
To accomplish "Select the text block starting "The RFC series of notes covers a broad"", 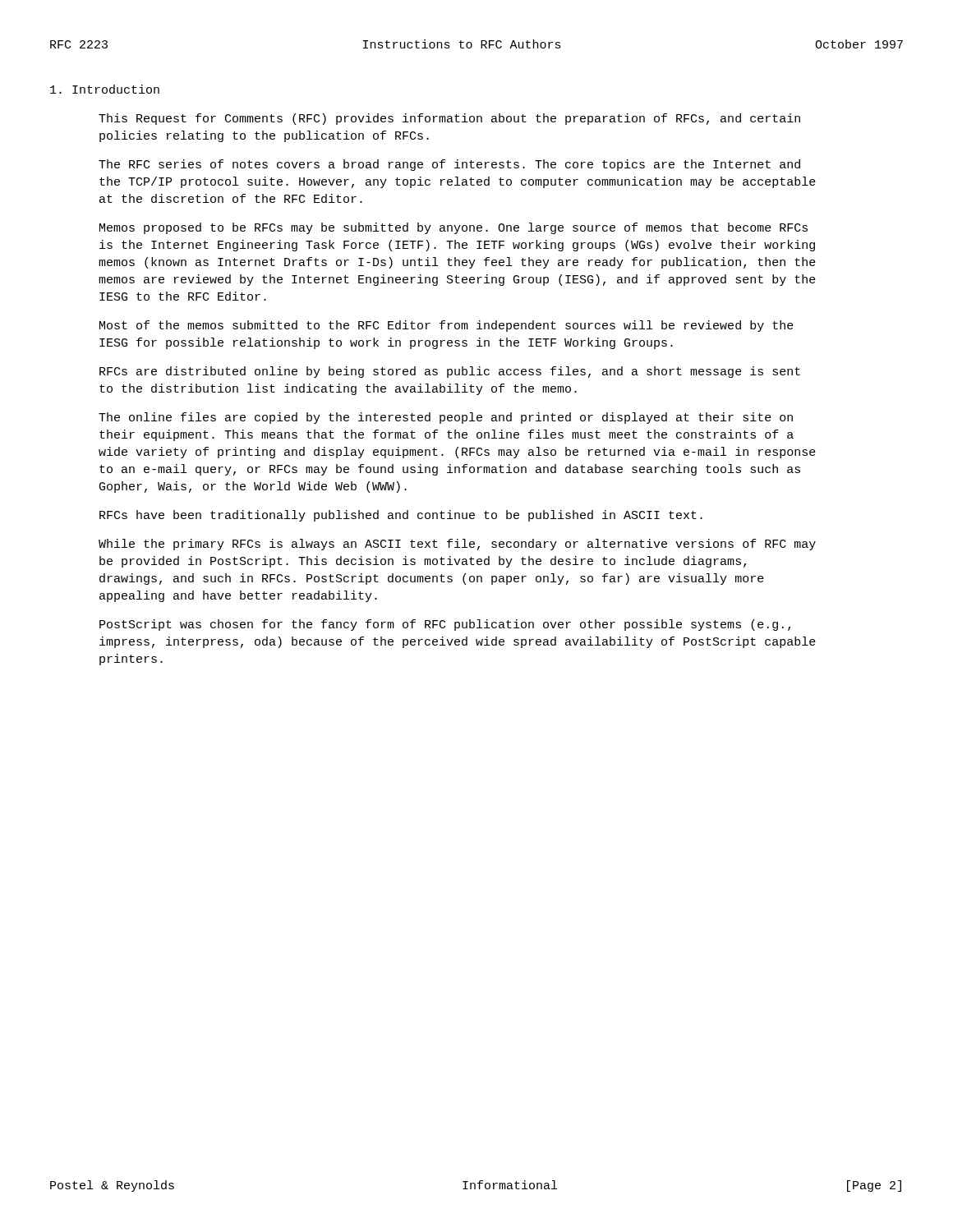I will point(457,183).
